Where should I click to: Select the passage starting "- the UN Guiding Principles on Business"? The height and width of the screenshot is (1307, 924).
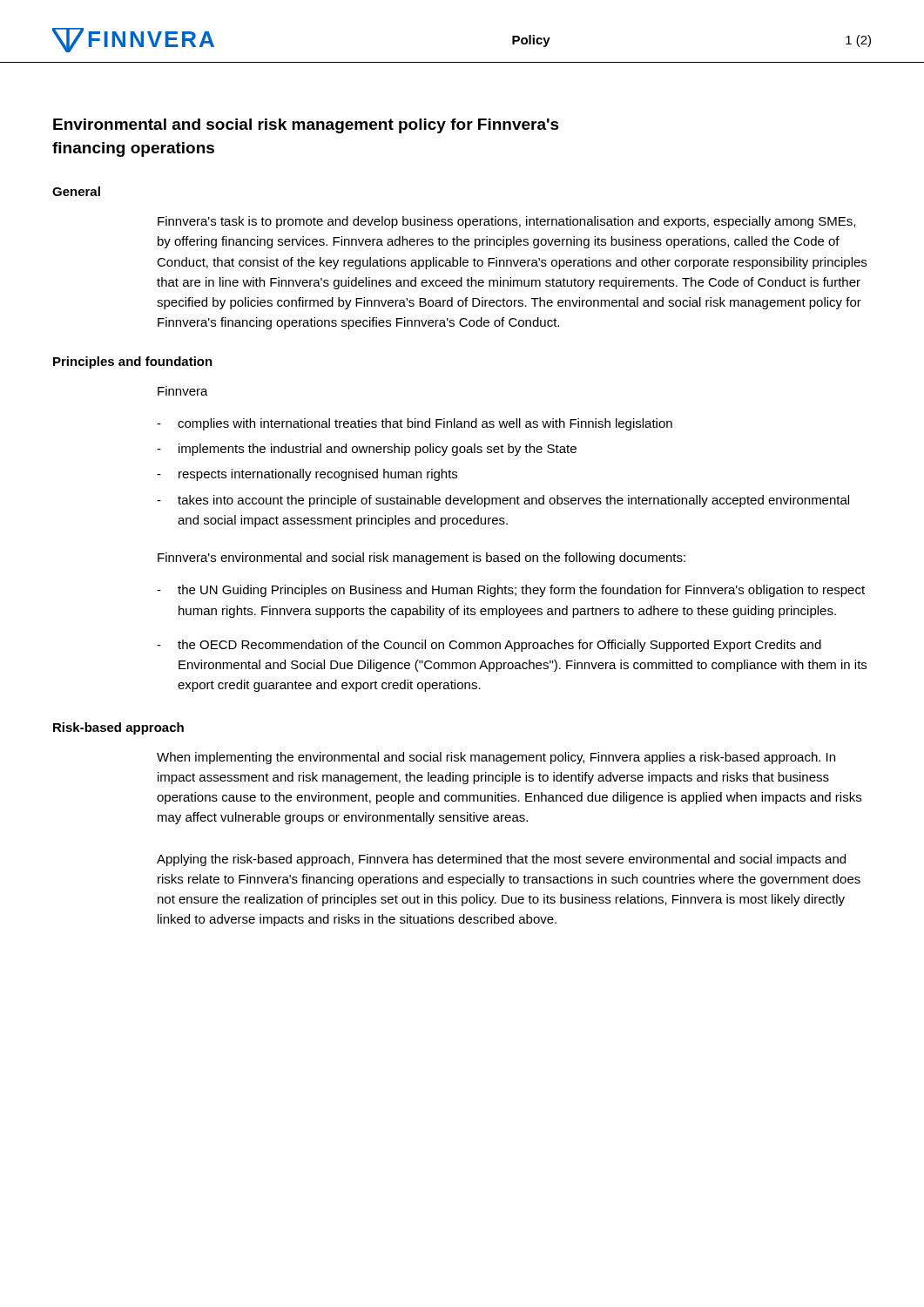(x=514, y=600)
